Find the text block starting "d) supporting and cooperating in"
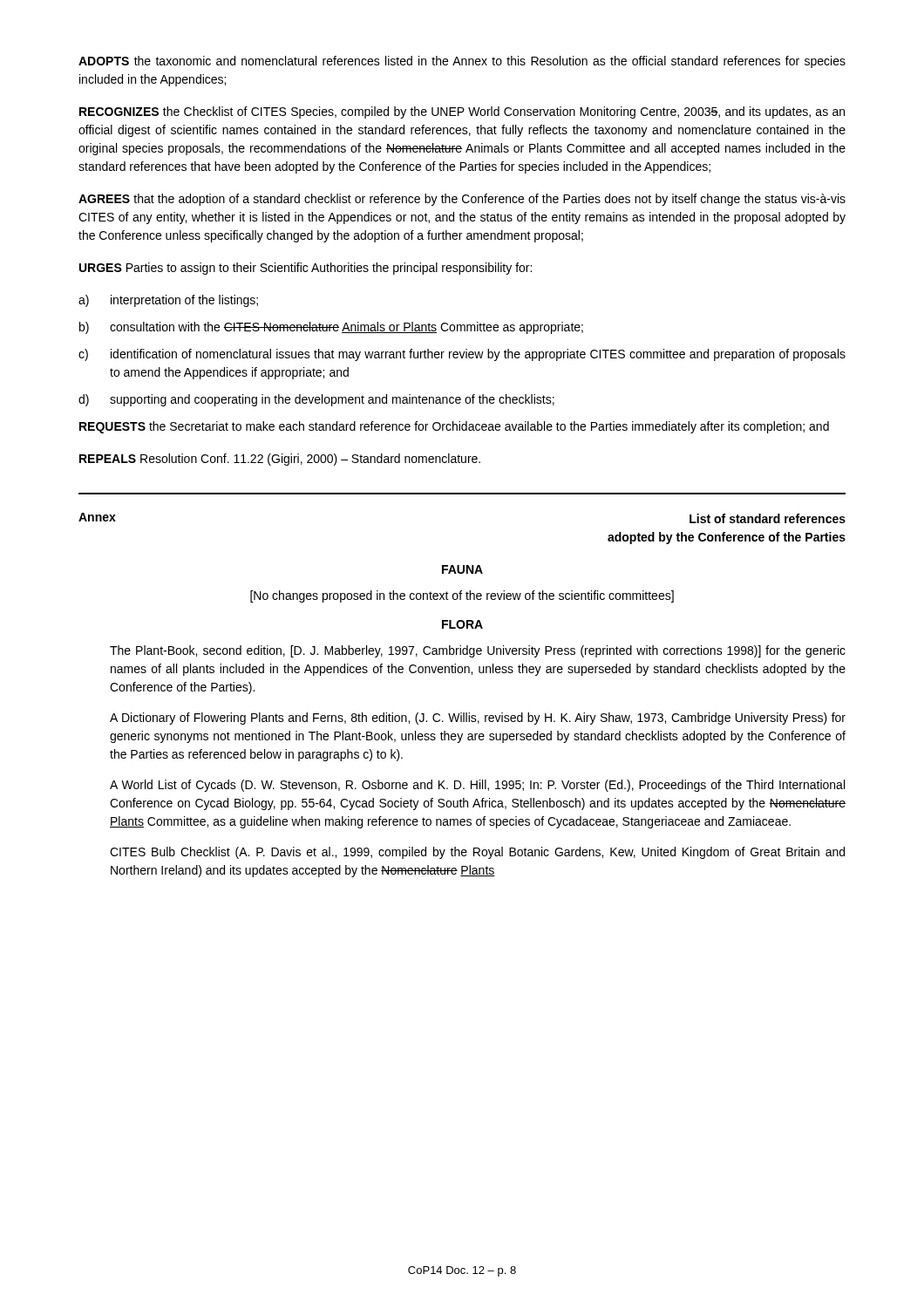The image size is (924, 1308). point(462,400)
